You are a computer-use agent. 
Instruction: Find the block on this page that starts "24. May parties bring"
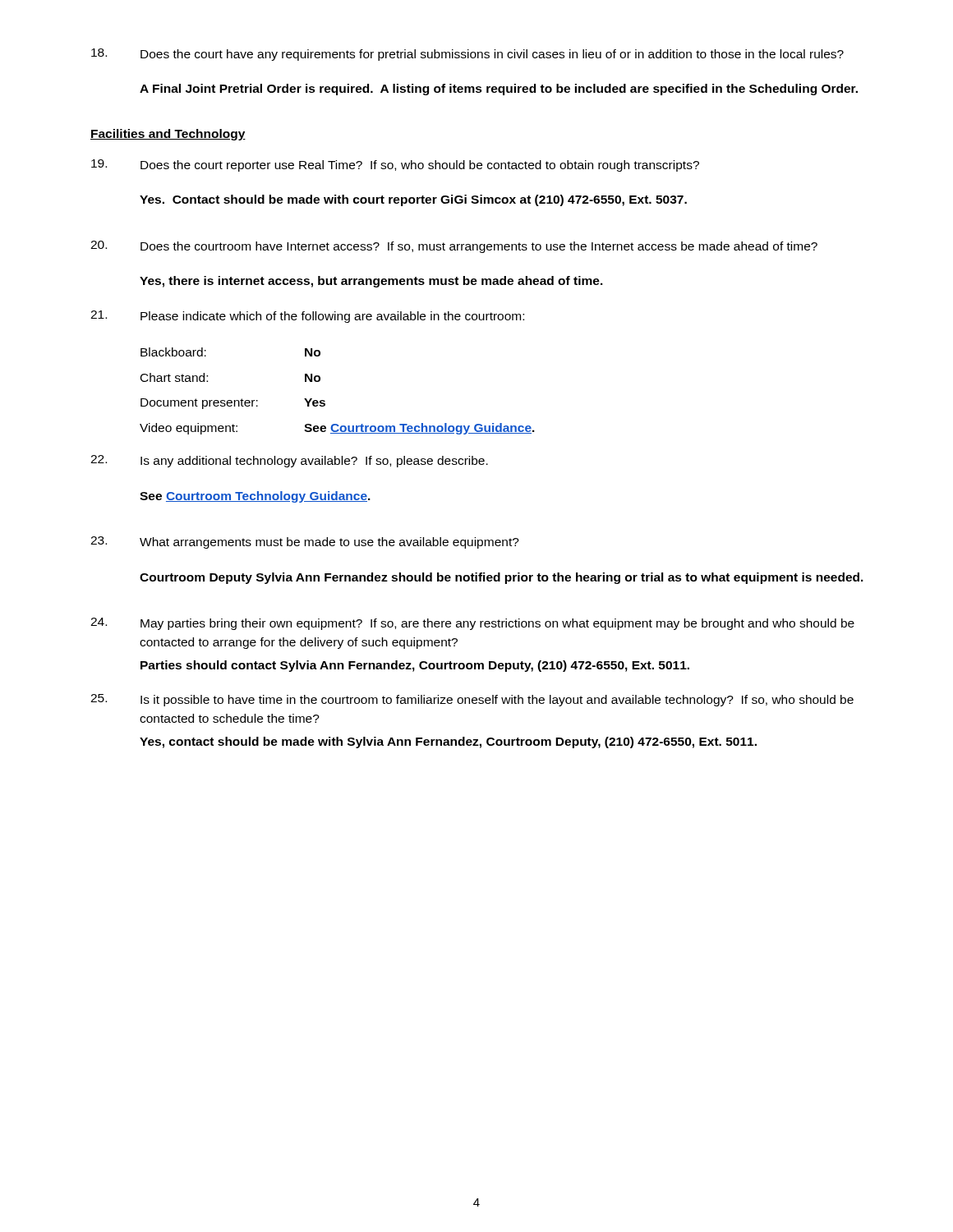tap(472, 624)
